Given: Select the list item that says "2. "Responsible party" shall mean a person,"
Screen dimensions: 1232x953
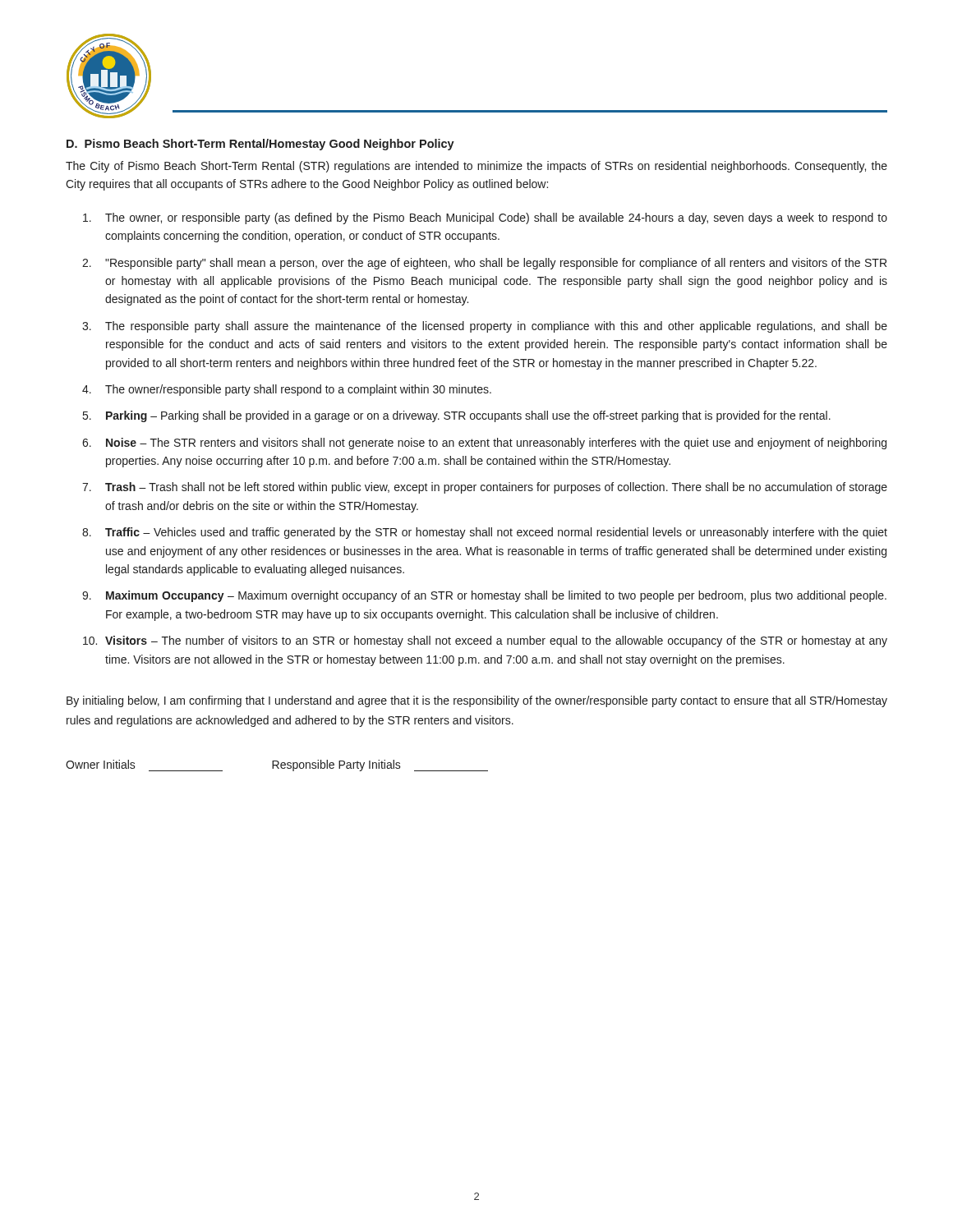Looking at the screenshot, I should [x=485, y=281].
